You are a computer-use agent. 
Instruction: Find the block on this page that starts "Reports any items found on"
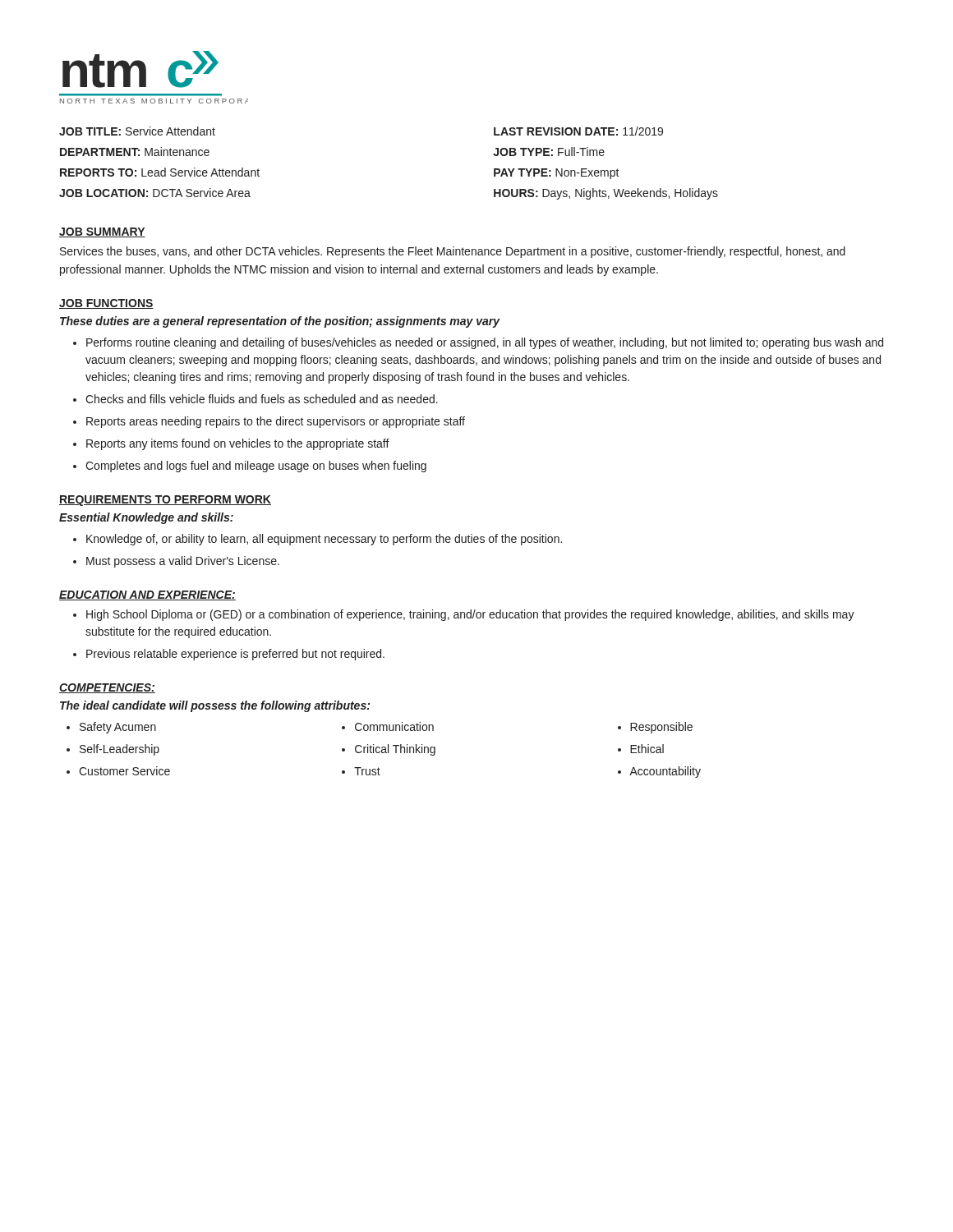[237, 444]
